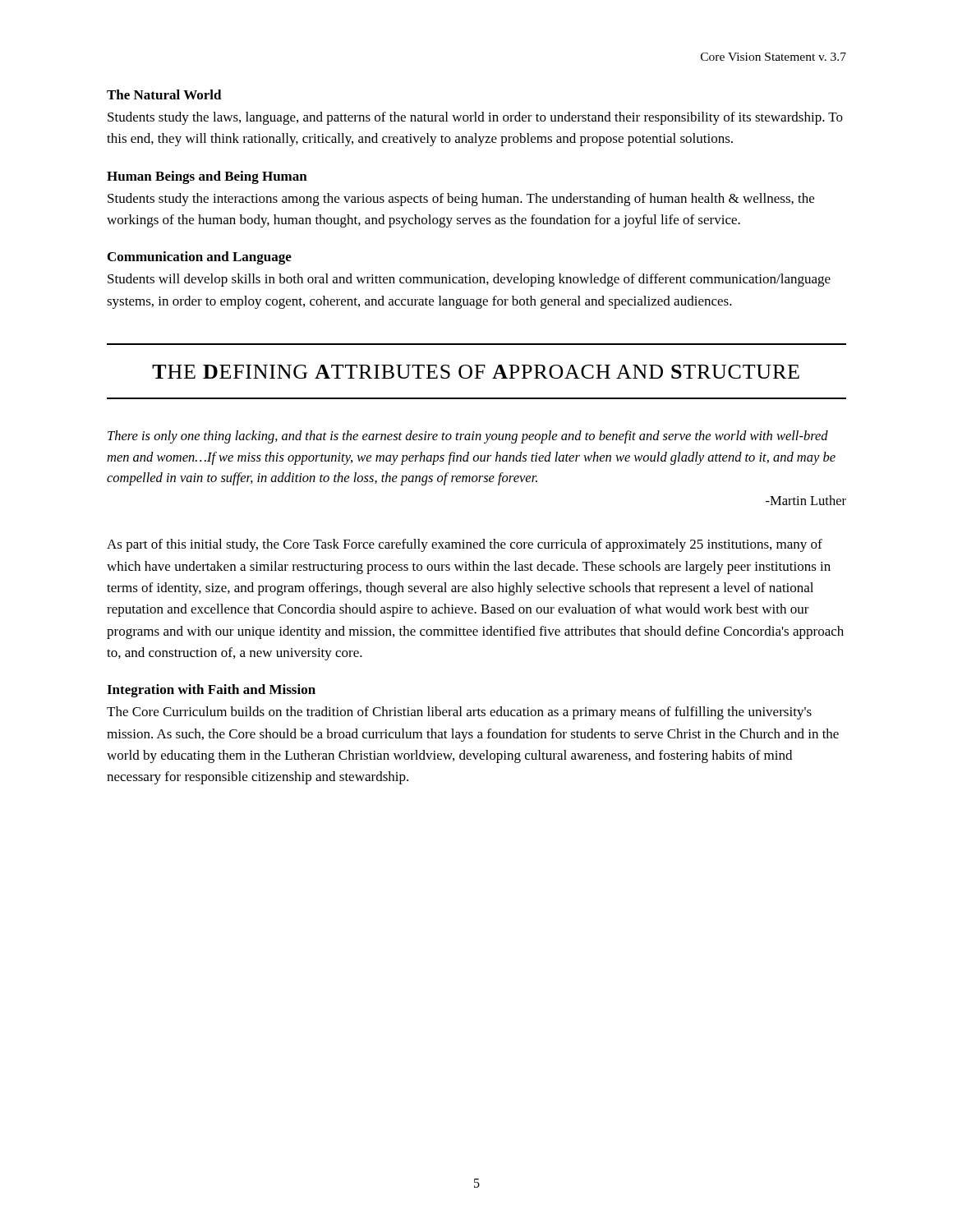
Task: Click on the section header that says "Human Beings and"
Action: [x=207, y=176]
